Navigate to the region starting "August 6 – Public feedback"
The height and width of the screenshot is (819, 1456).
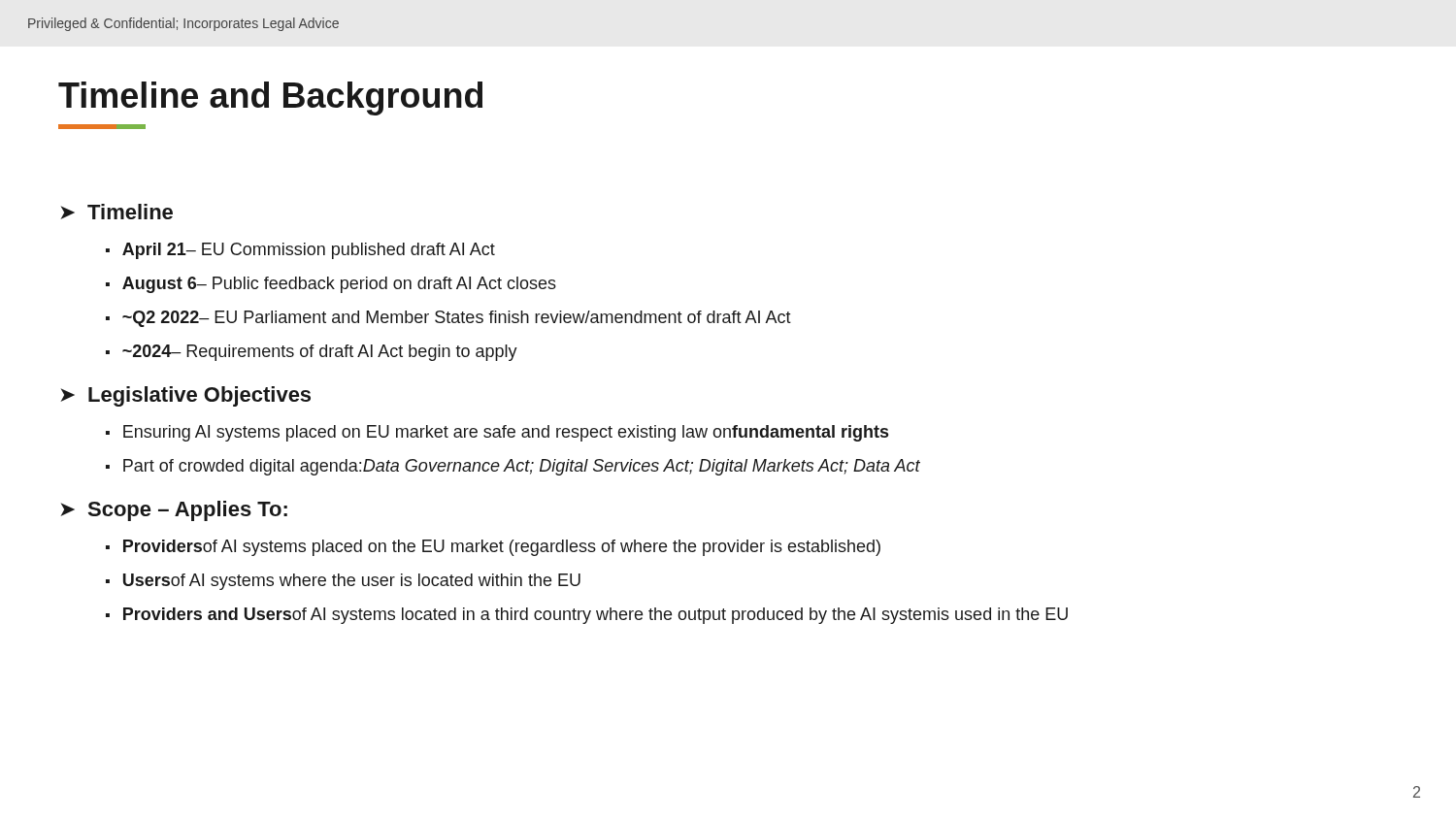[x=339, y=284]
